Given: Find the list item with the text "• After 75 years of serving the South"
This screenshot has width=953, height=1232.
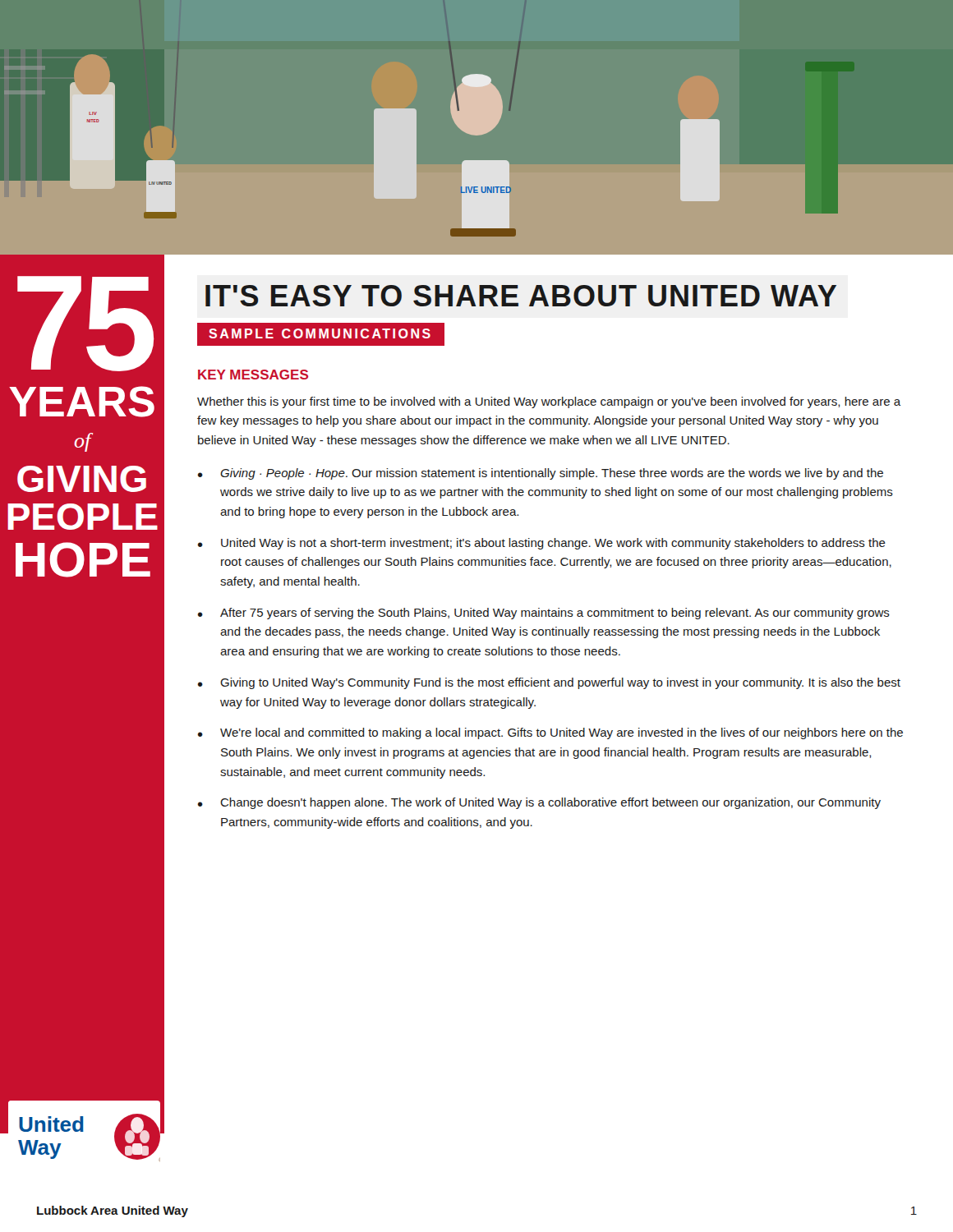Looking at the screenshot, I should 553,632.
